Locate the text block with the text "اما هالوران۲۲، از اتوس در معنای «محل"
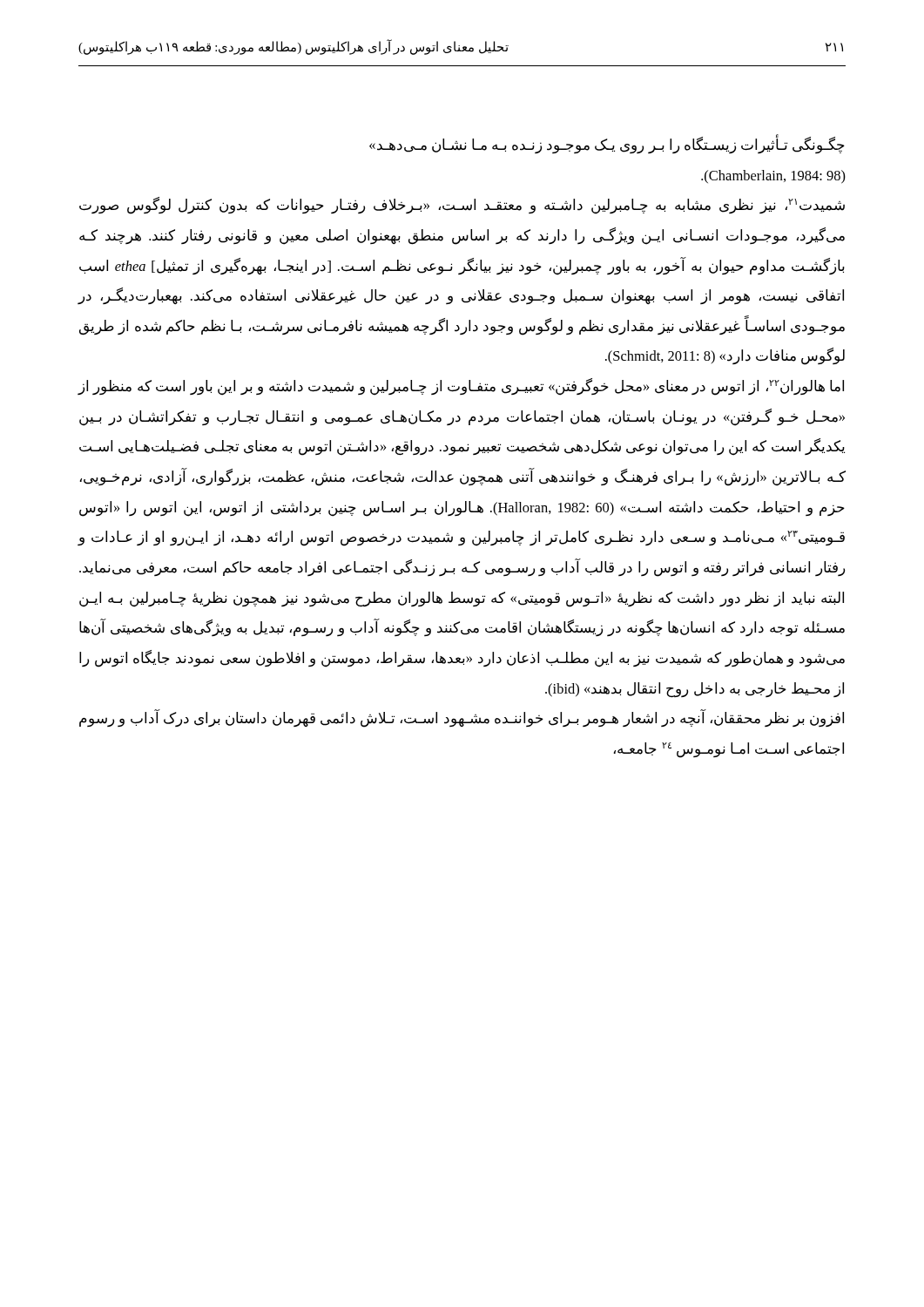This screenshot has height=1307, width=924. [462, 537]
